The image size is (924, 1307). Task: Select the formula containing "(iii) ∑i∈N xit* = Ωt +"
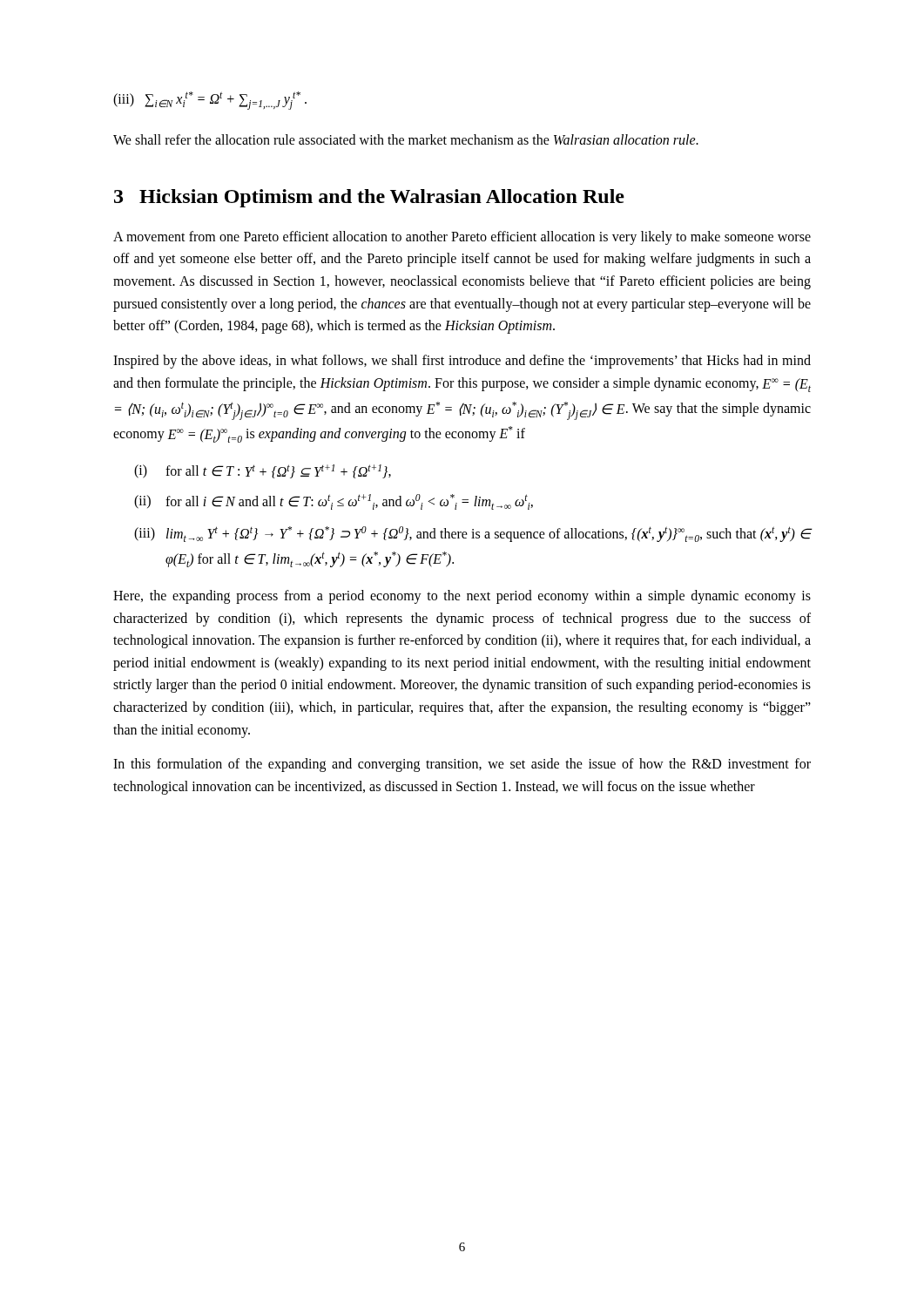click(210, 100)
